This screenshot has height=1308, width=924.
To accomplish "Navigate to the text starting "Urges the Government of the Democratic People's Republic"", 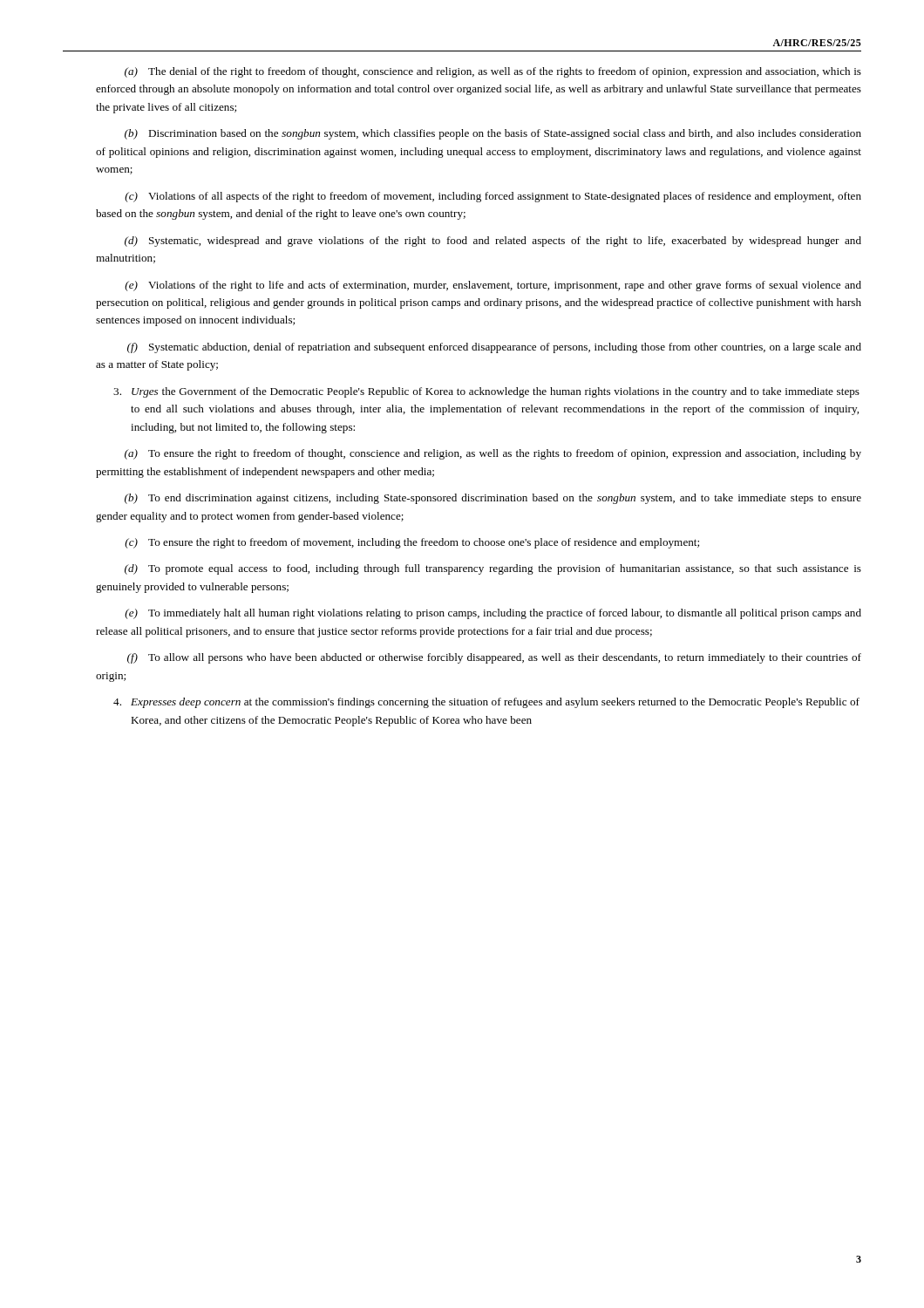I will (x=478, y=409).
